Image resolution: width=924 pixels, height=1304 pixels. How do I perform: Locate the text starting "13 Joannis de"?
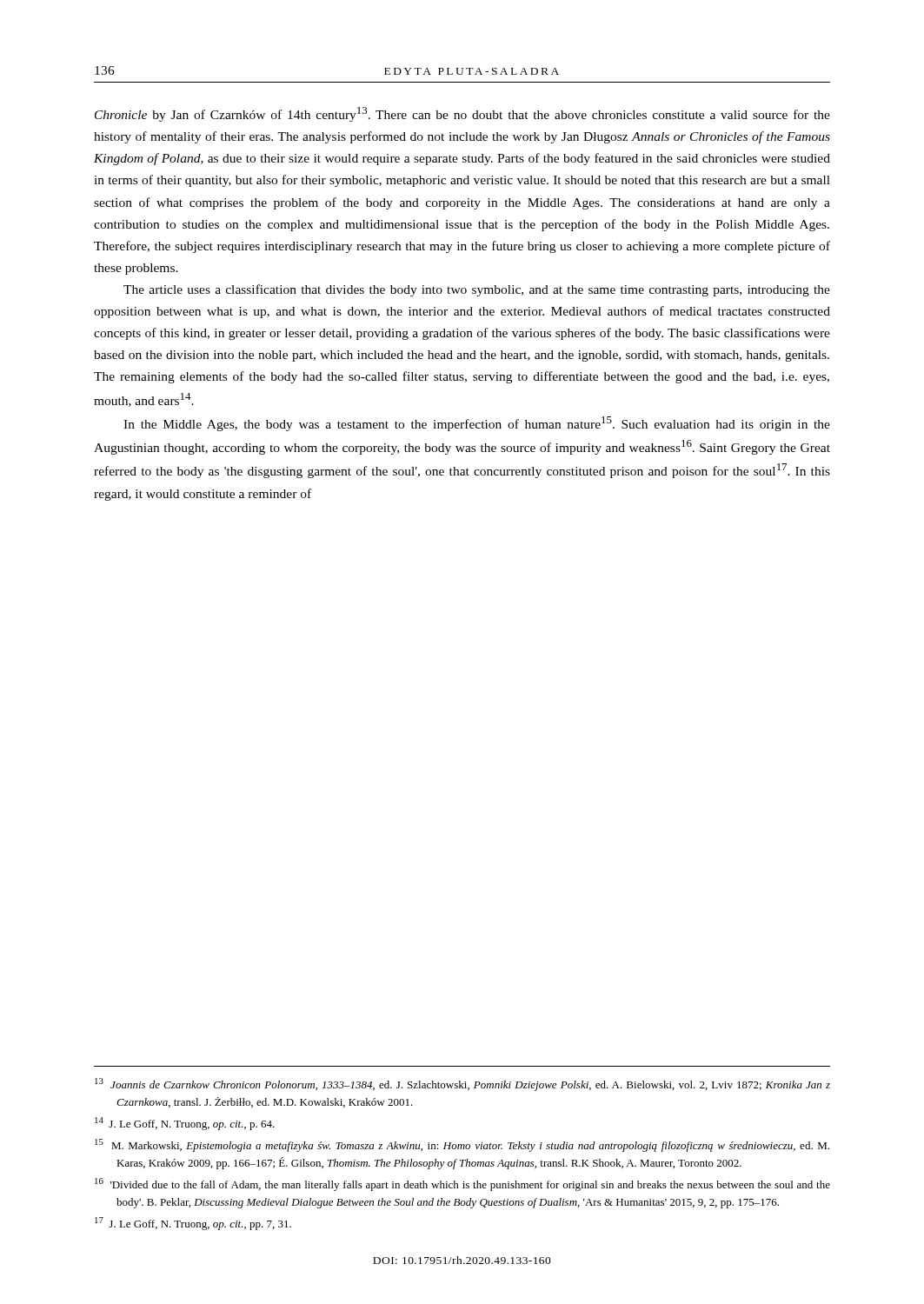462,1092
